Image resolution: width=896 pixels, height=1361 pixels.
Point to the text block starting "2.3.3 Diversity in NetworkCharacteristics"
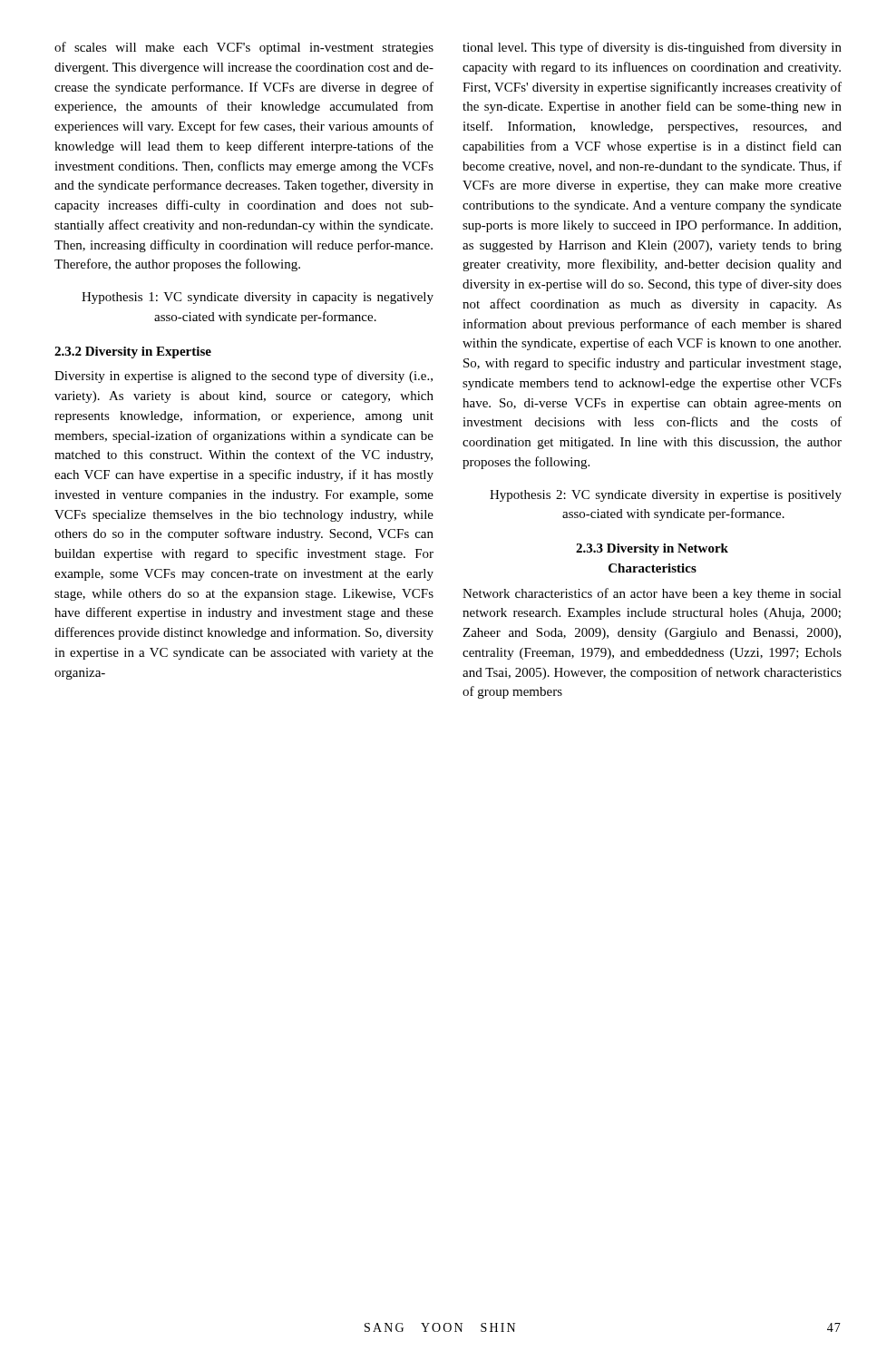[652, 558]
